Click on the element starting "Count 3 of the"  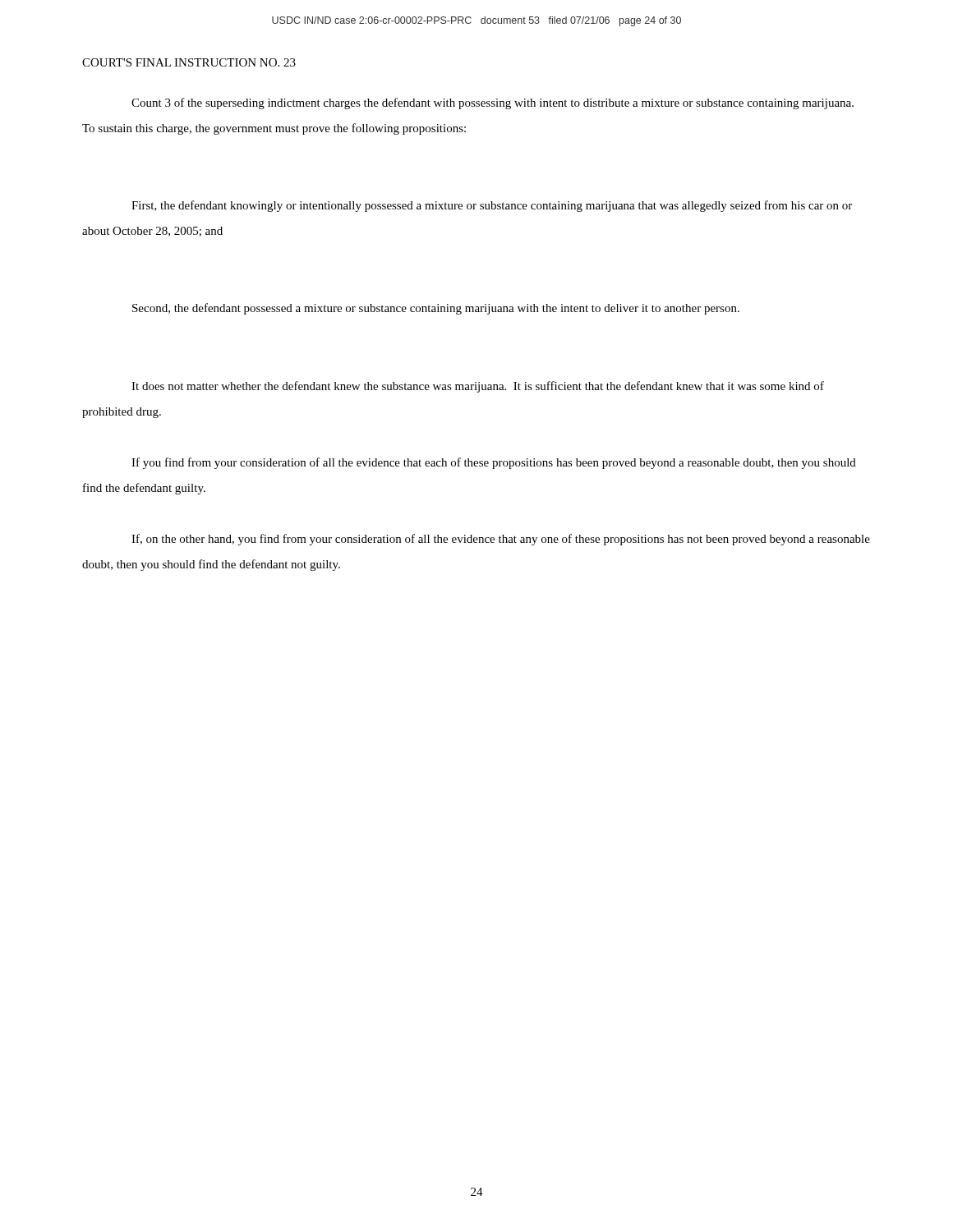(x=476, y=116)
